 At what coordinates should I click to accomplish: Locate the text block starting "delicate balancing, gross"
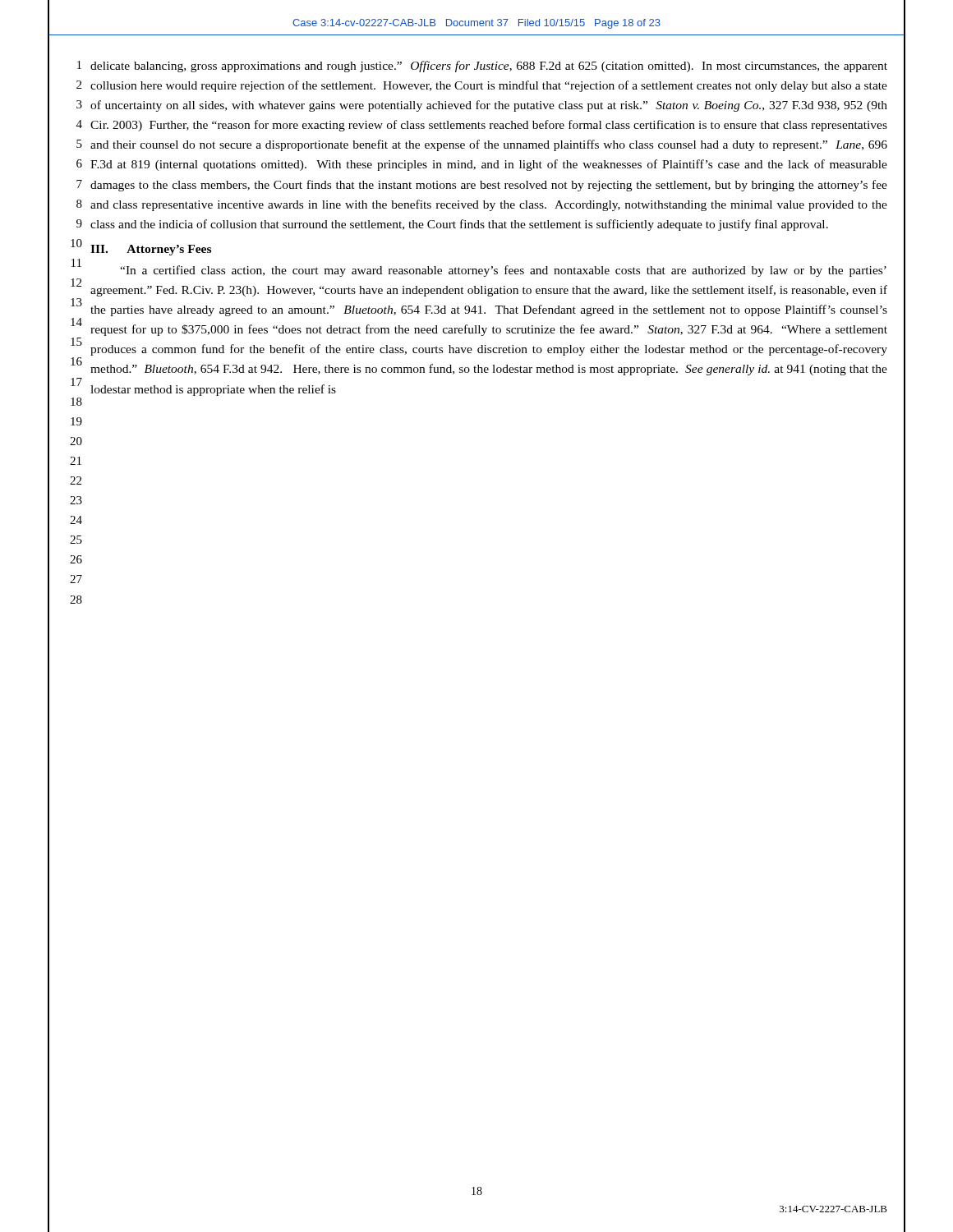(x=489, y=144)
